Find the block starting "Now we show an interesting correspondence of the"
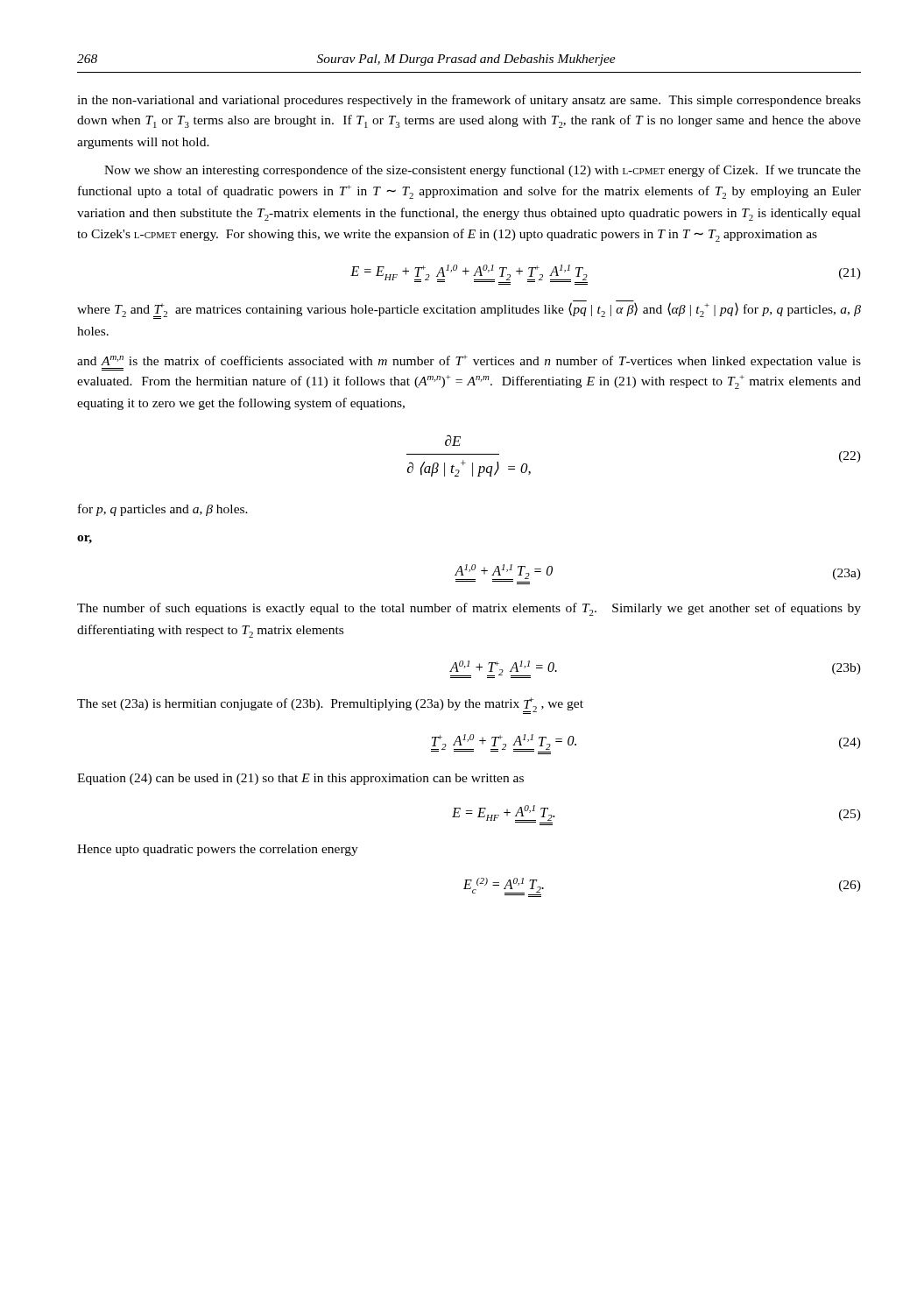This screenshot has width=924, height=1314. point(469,203)
